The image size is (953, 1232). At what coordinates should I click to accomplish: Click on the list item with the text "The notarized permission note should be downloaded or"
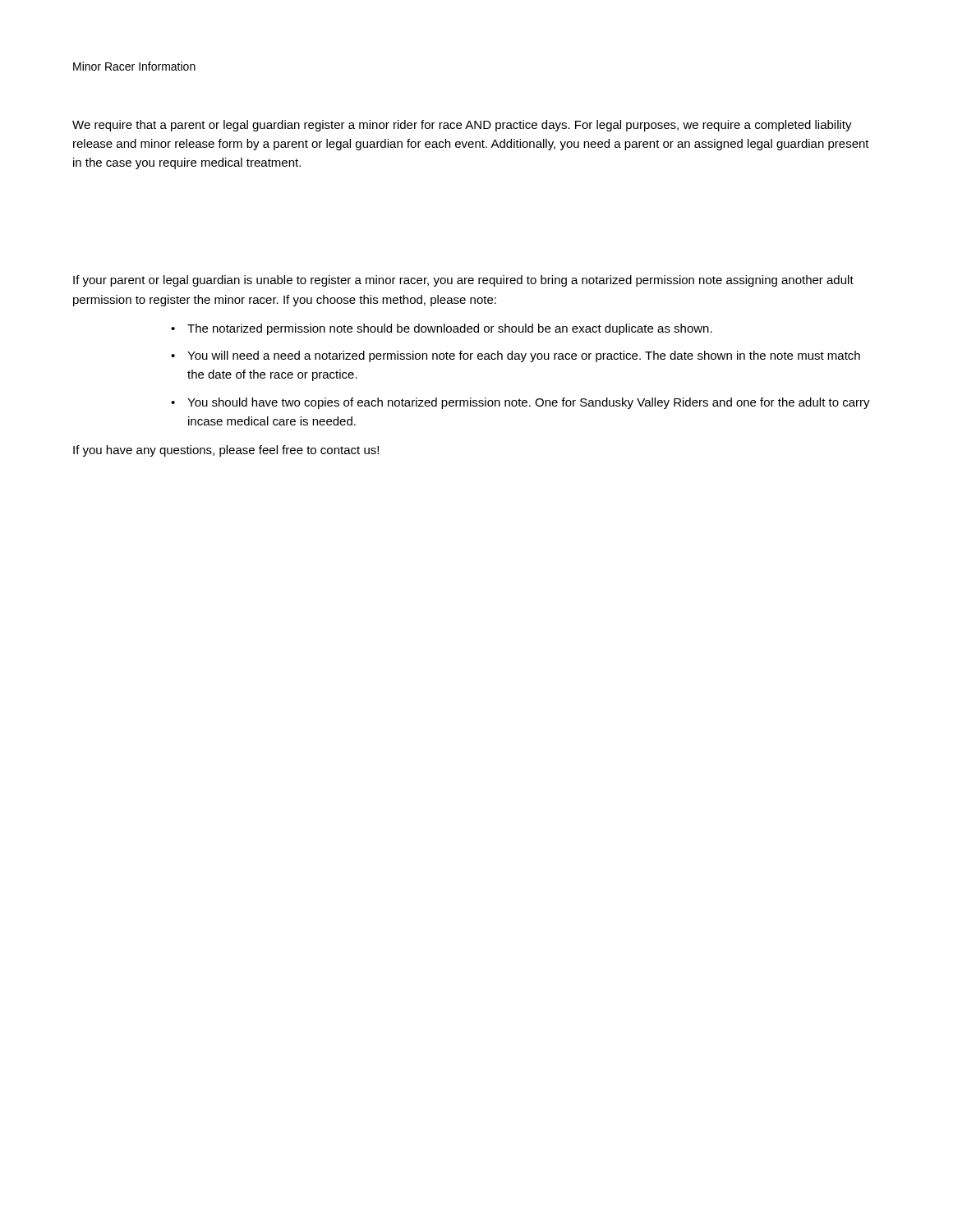click(x=450, y=328)
